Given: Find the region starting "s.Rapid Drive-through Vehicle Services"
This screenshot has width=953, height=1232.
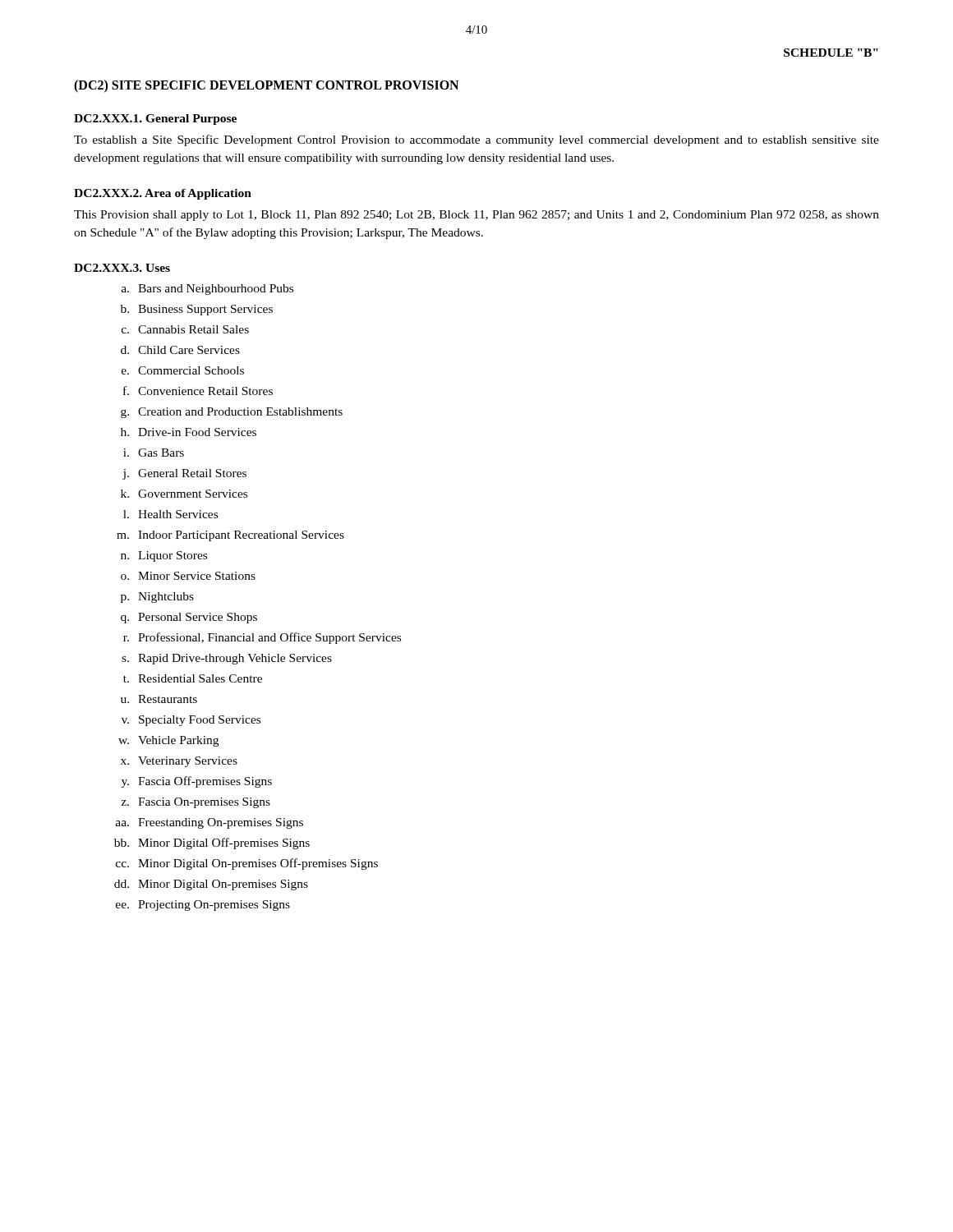Looking at the screenshot, I should 227,659.
